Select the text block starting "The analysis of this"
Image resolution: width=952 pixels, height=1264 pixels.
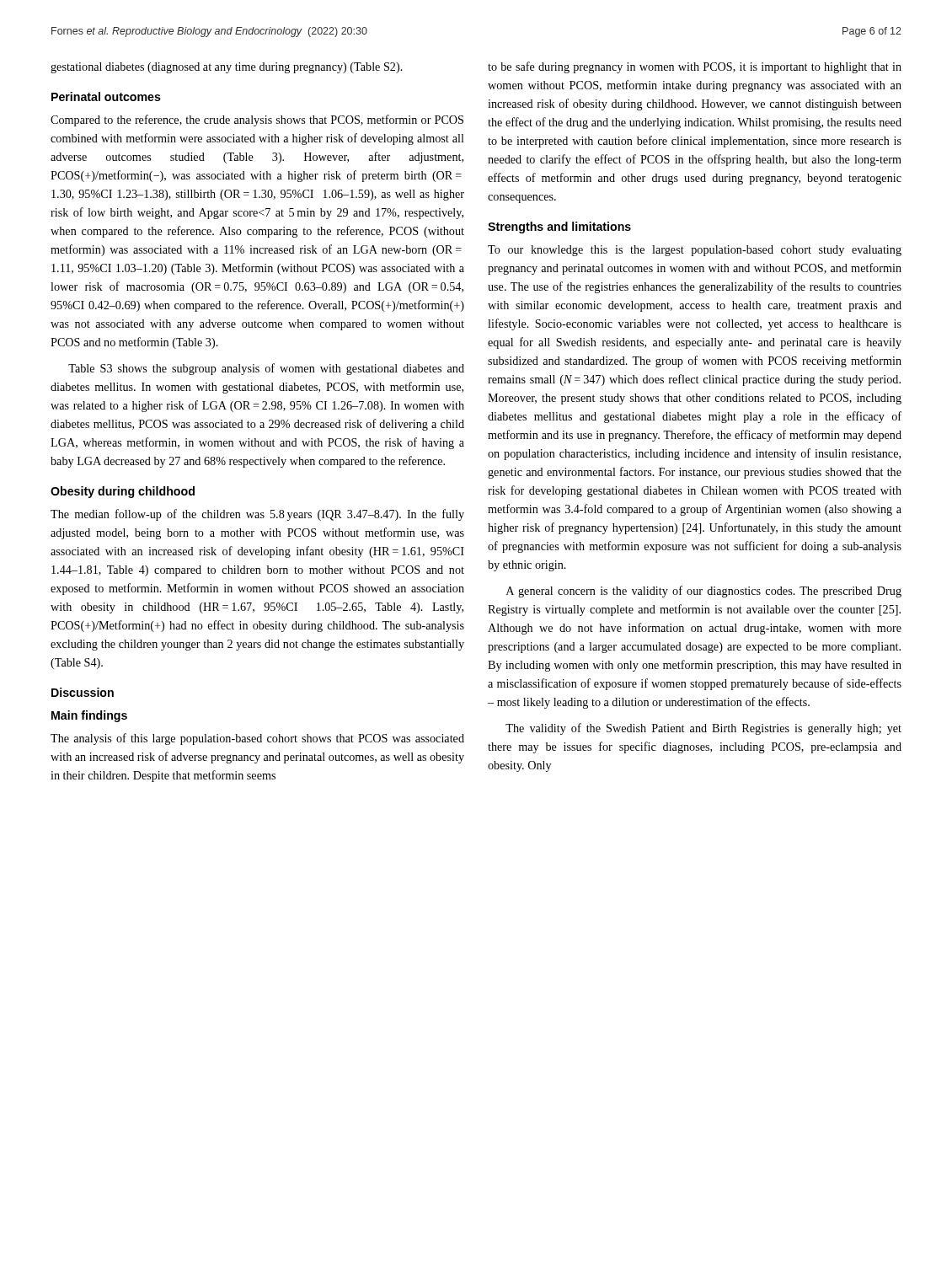pyautogui.click(x=257, y=757)
